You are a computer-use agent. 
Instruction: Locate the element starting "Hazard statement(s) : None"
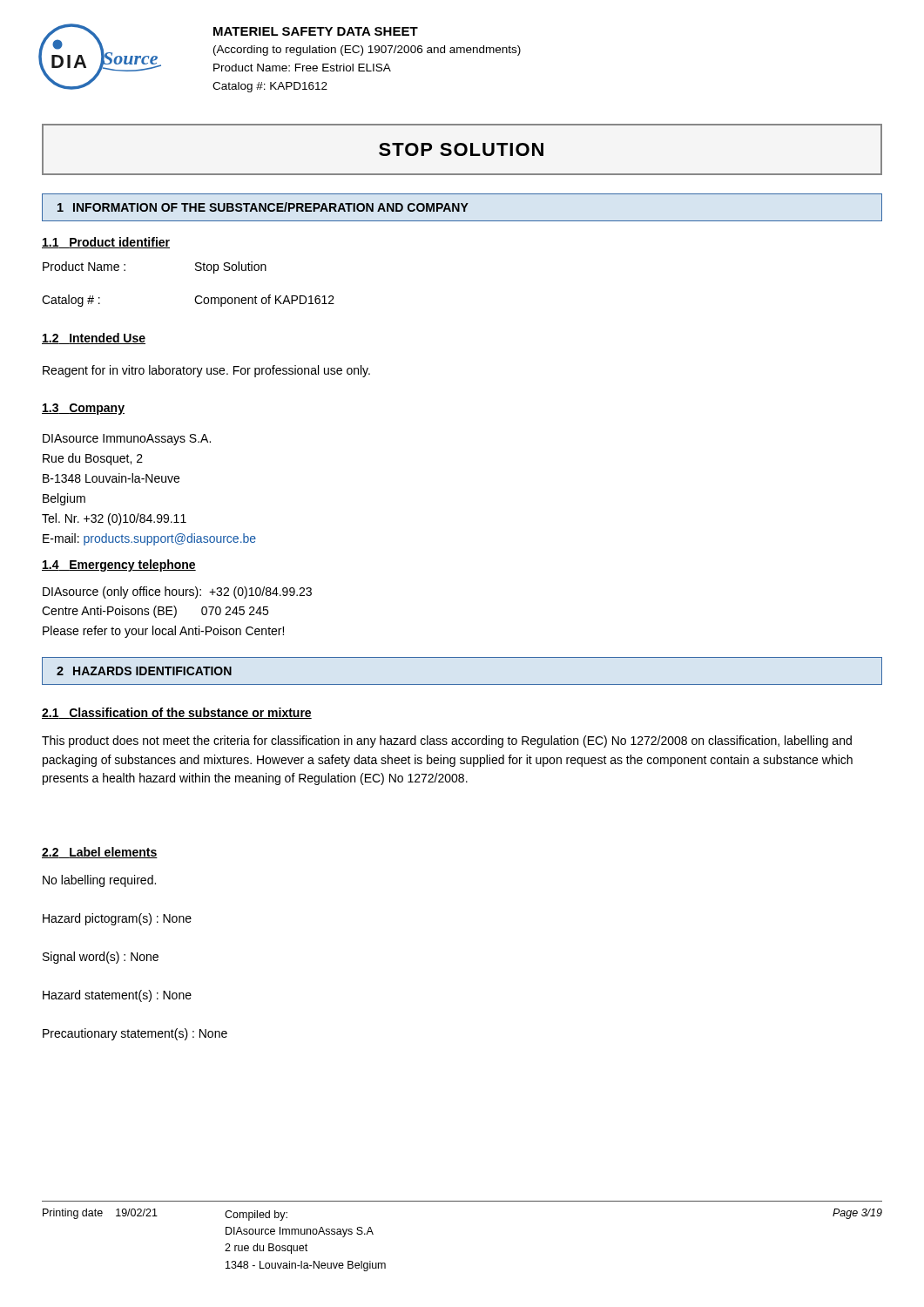pos(117,995)
